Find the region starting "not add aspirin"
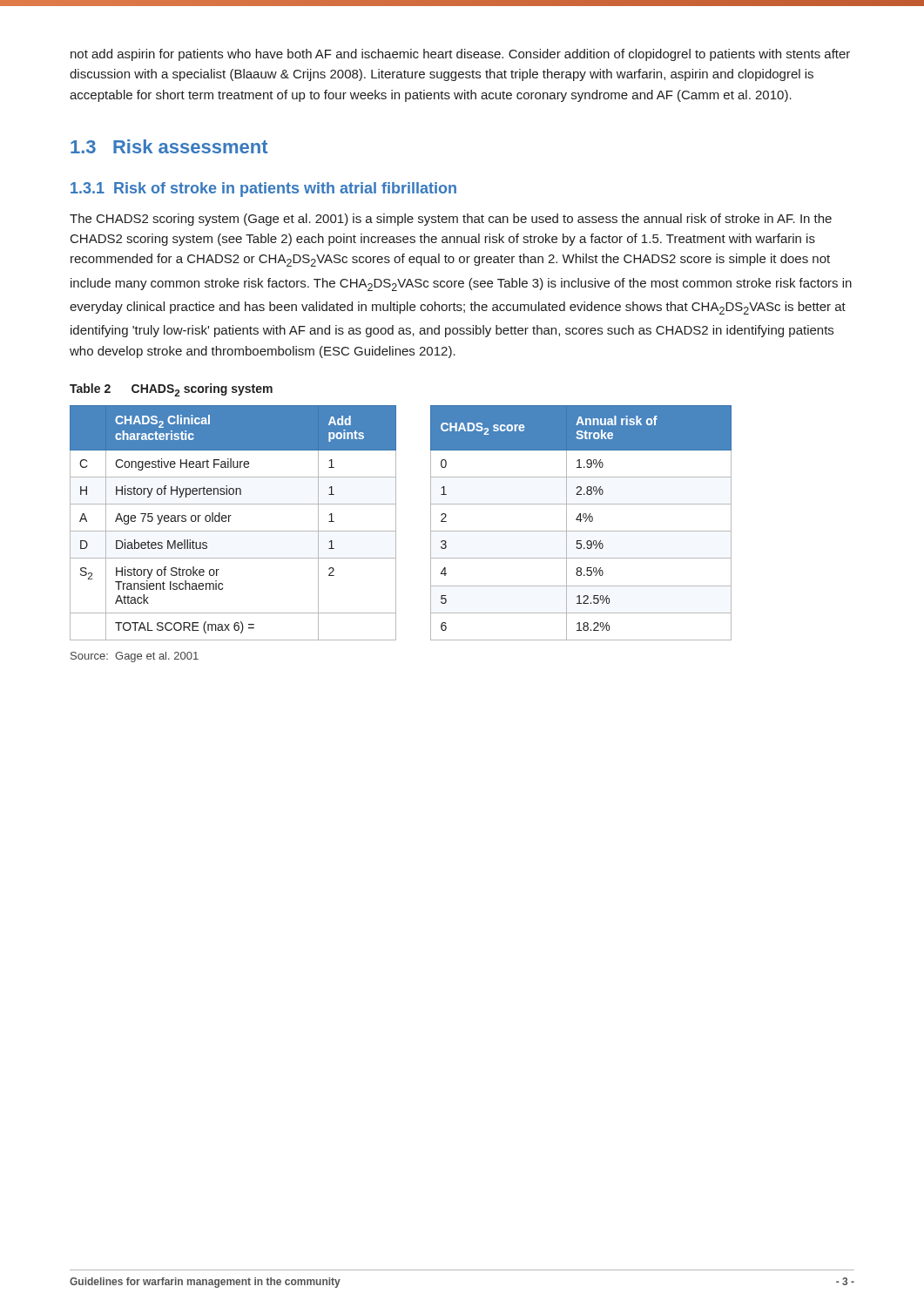Image resolution: width=924 pixels, height=1307 pixels. pyautogui.click(x=460, y=74)
